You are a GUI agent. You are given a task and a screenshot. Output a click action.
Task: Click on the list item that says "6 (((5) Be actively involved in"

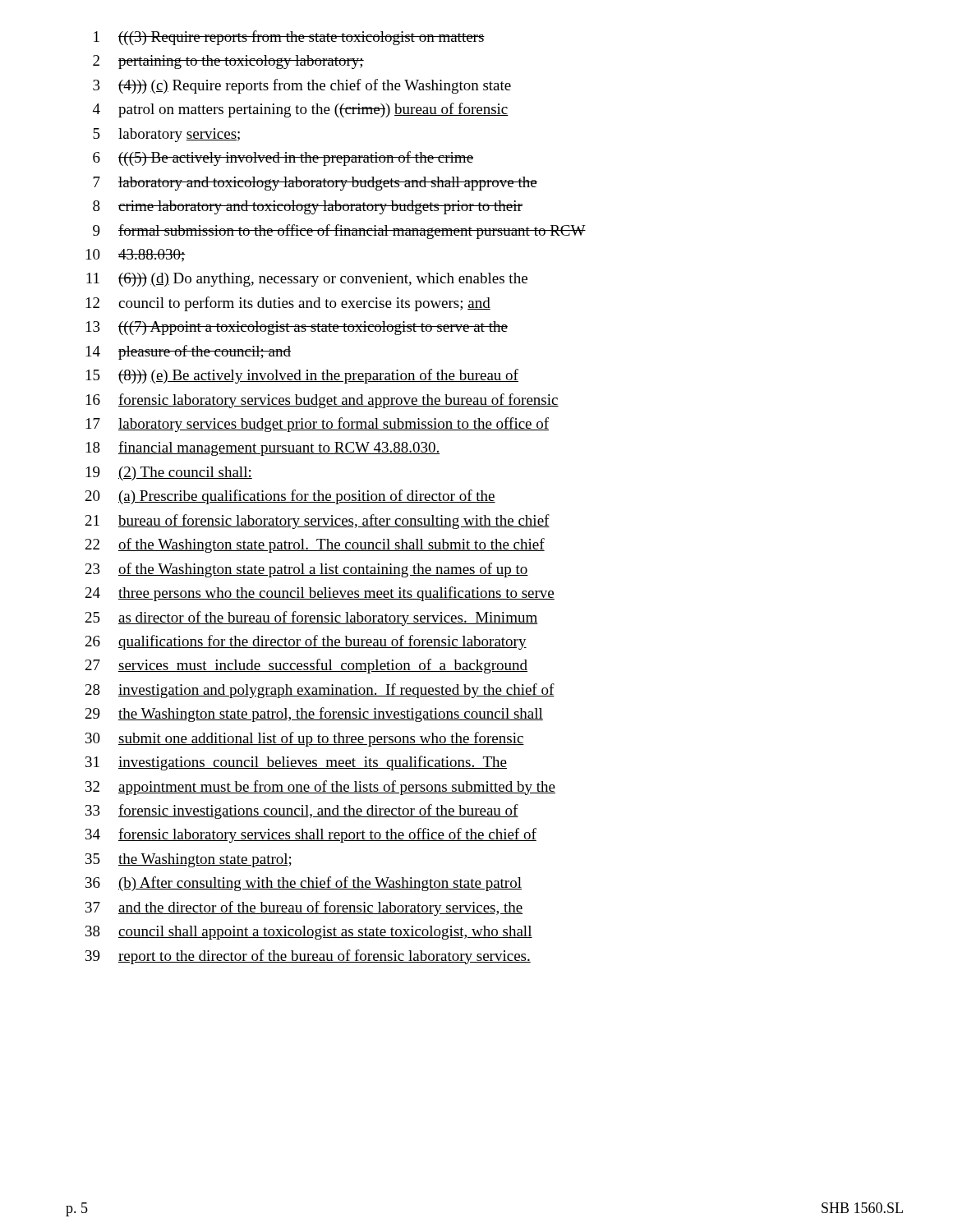pyautogui.click(x=283, y=159)
